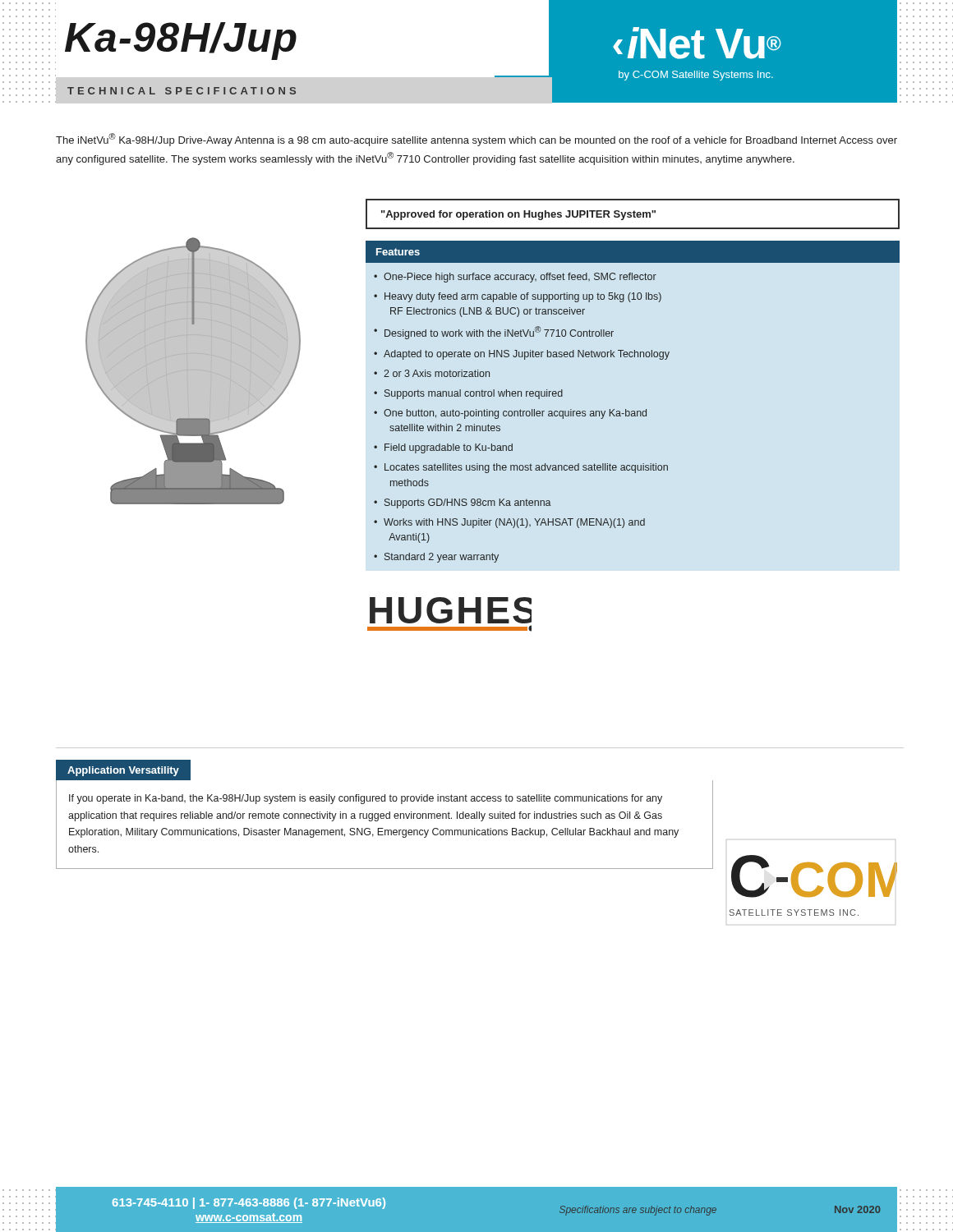The image size is (953, 1232).
Task: Click on the list item with the text "•Locates satellites using the most advanced"
Action: pos(521,474)
